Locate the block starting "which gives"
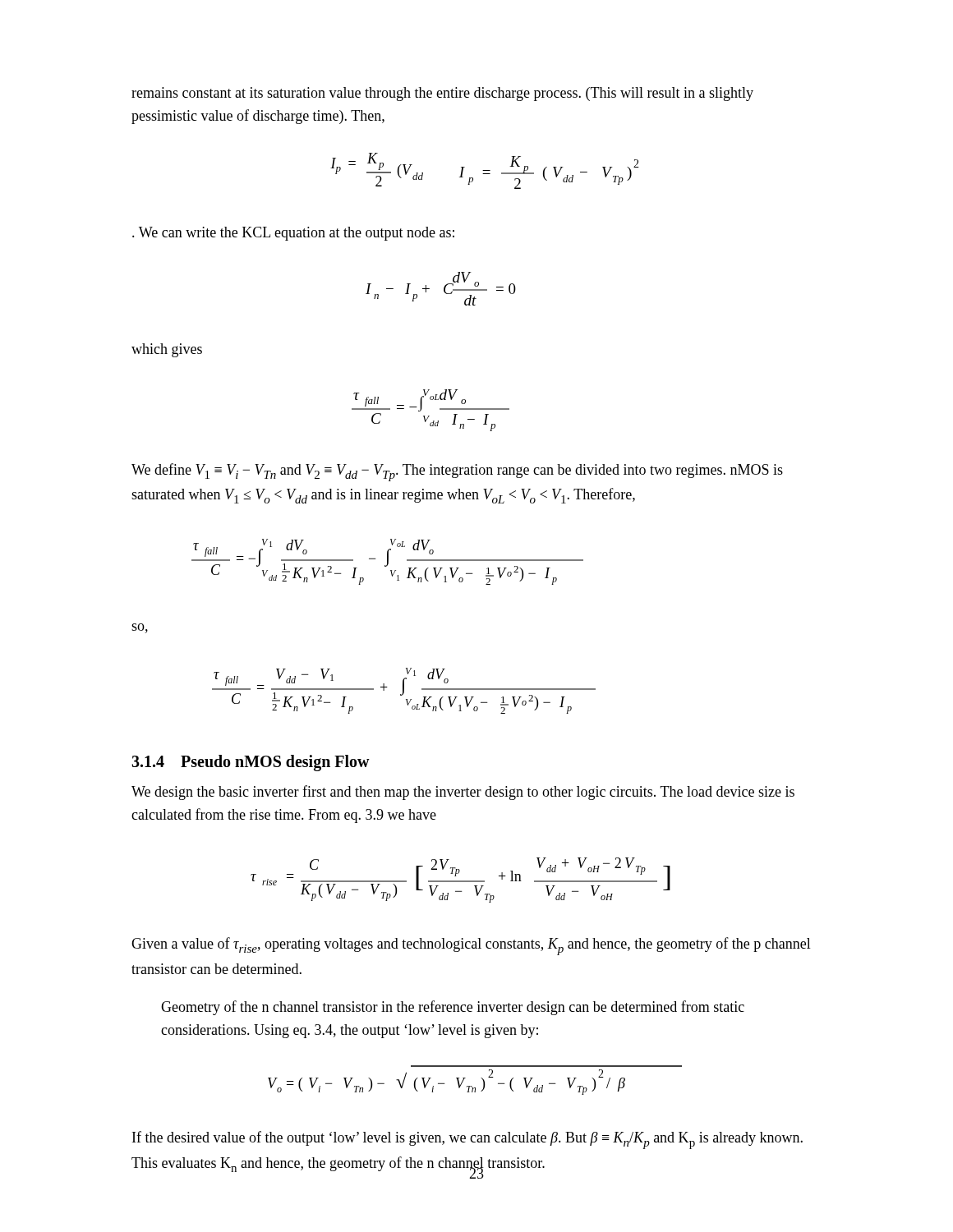Image resolution: width=953 pixels, height=1232 pixels. coord(167,349)
